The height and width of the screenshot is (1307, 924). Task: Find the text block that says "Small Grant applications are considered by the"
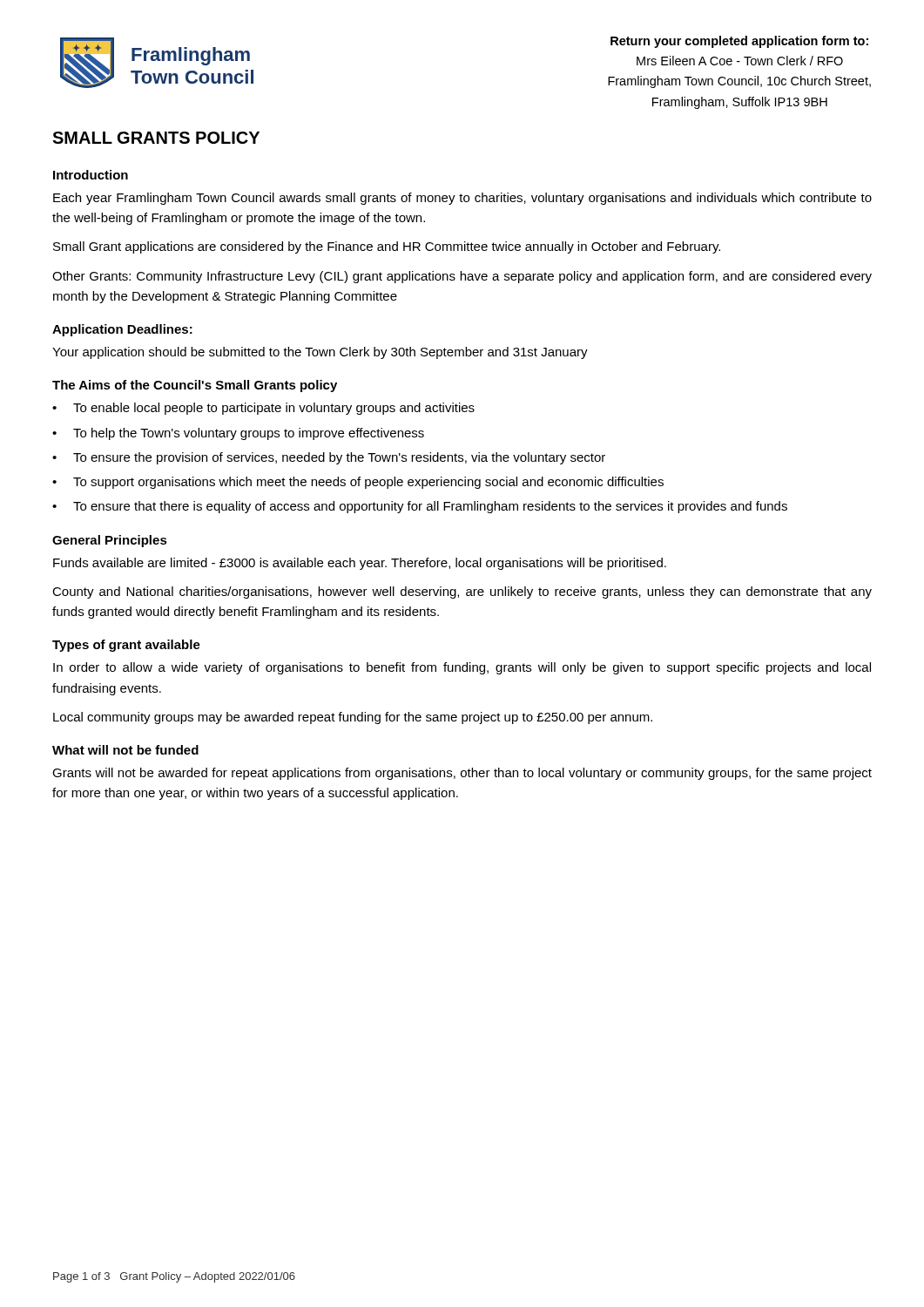coord(387,246)
